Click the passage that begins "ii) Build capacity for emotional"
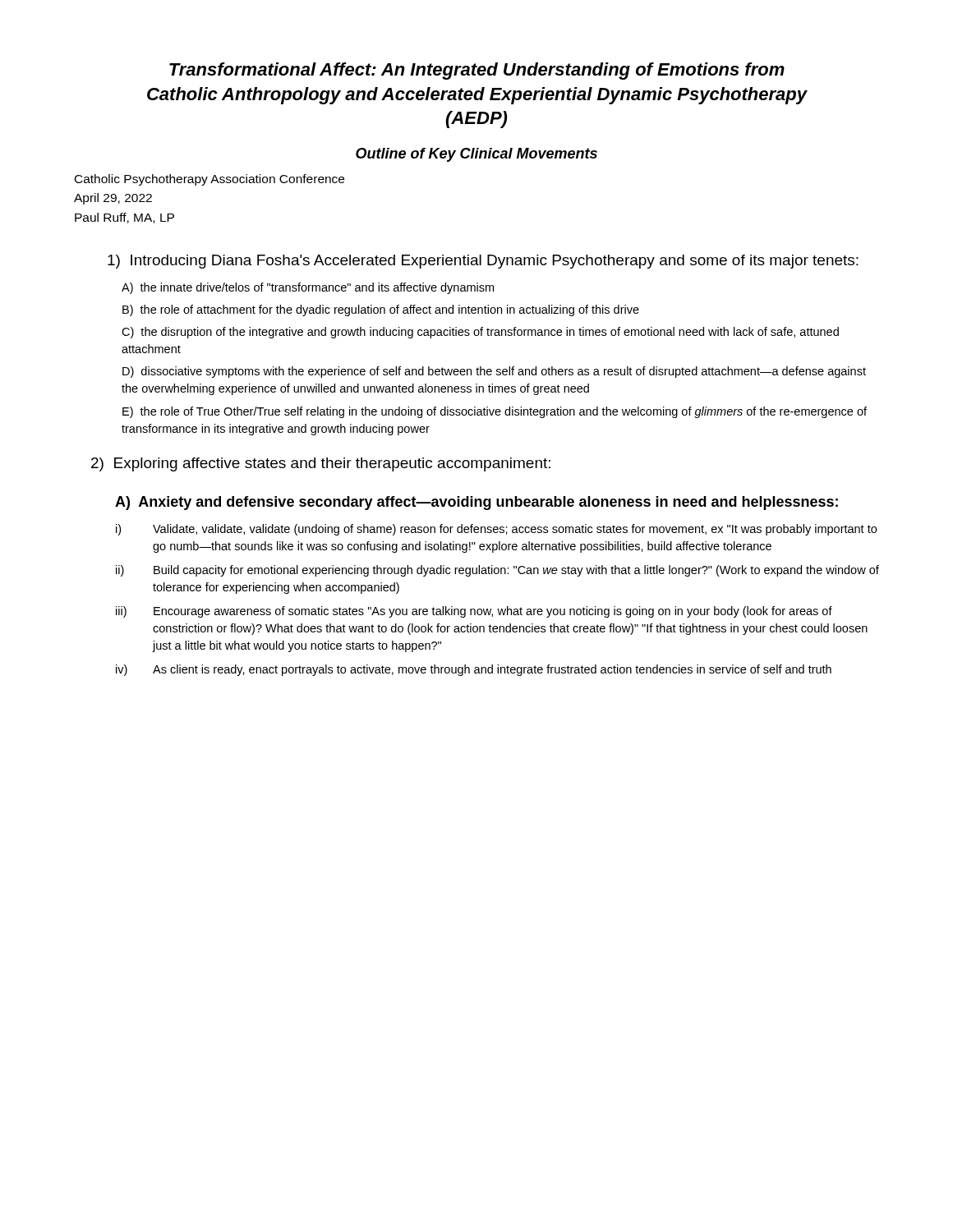 pos(497,579)
